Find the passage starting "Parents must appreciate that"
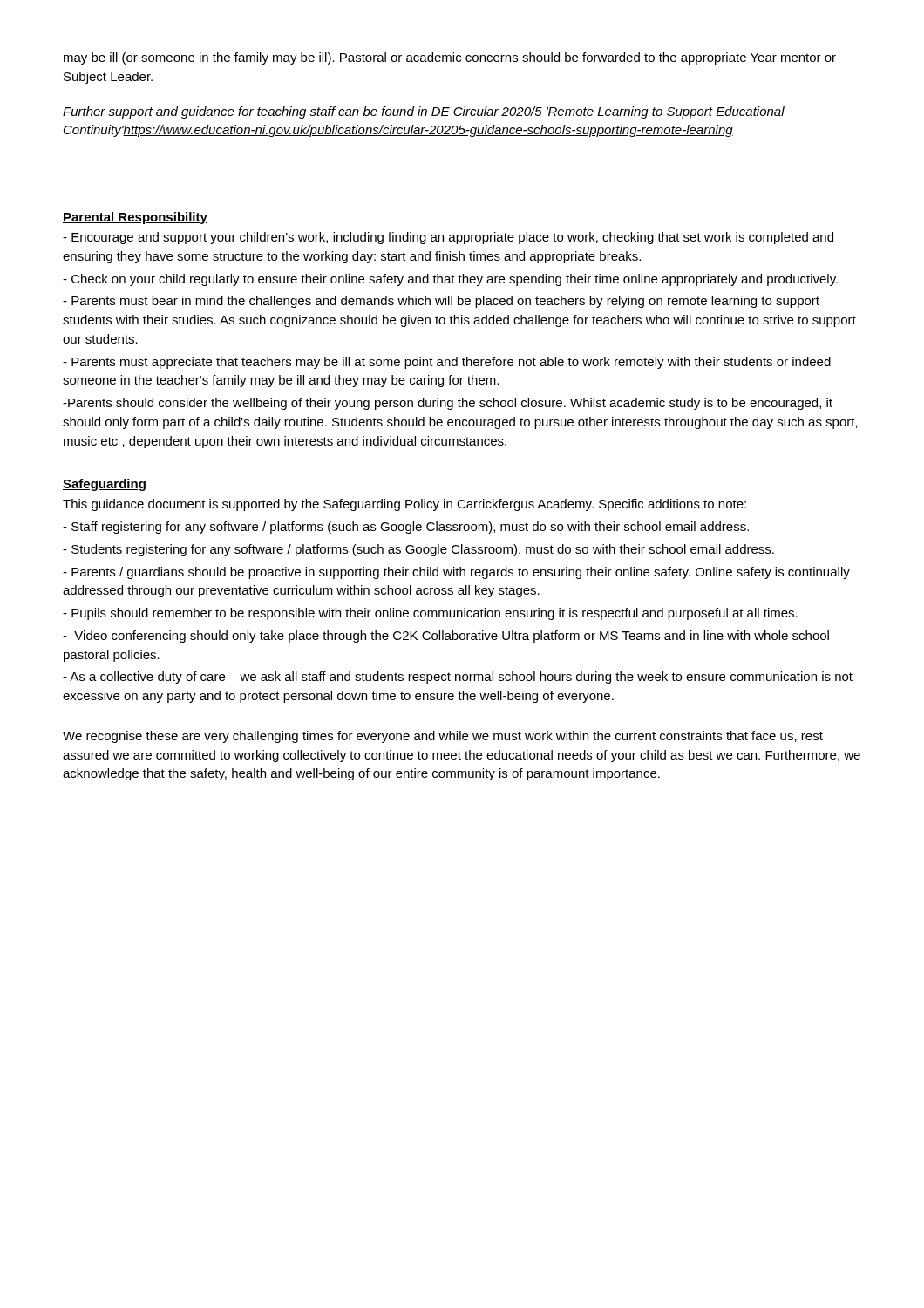The image size is (924, 1308). pyautogui.click(x=447, y=370)
